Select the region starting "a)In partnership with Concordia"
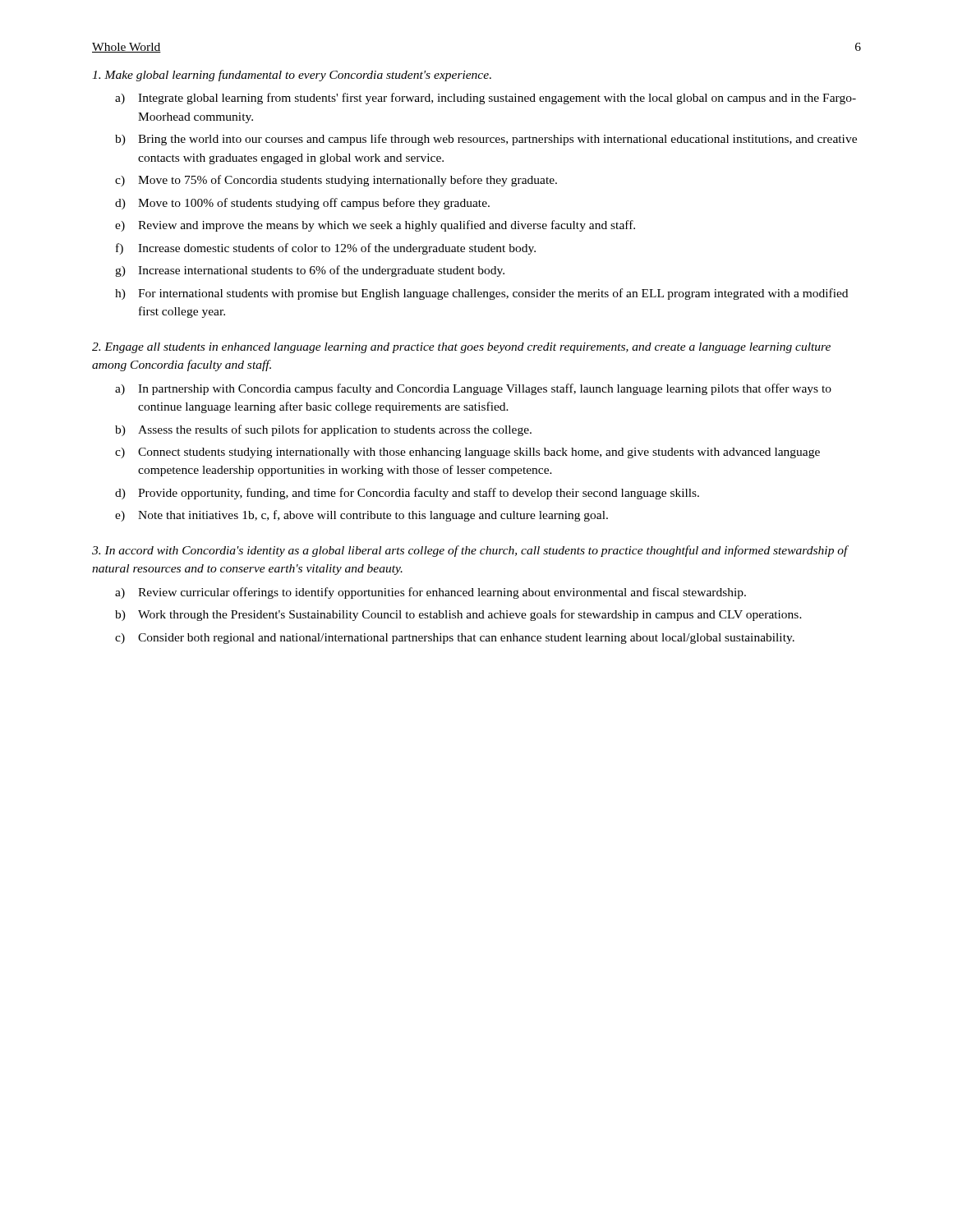Screen dimensions: 1232x953 [x=488, y=398]
